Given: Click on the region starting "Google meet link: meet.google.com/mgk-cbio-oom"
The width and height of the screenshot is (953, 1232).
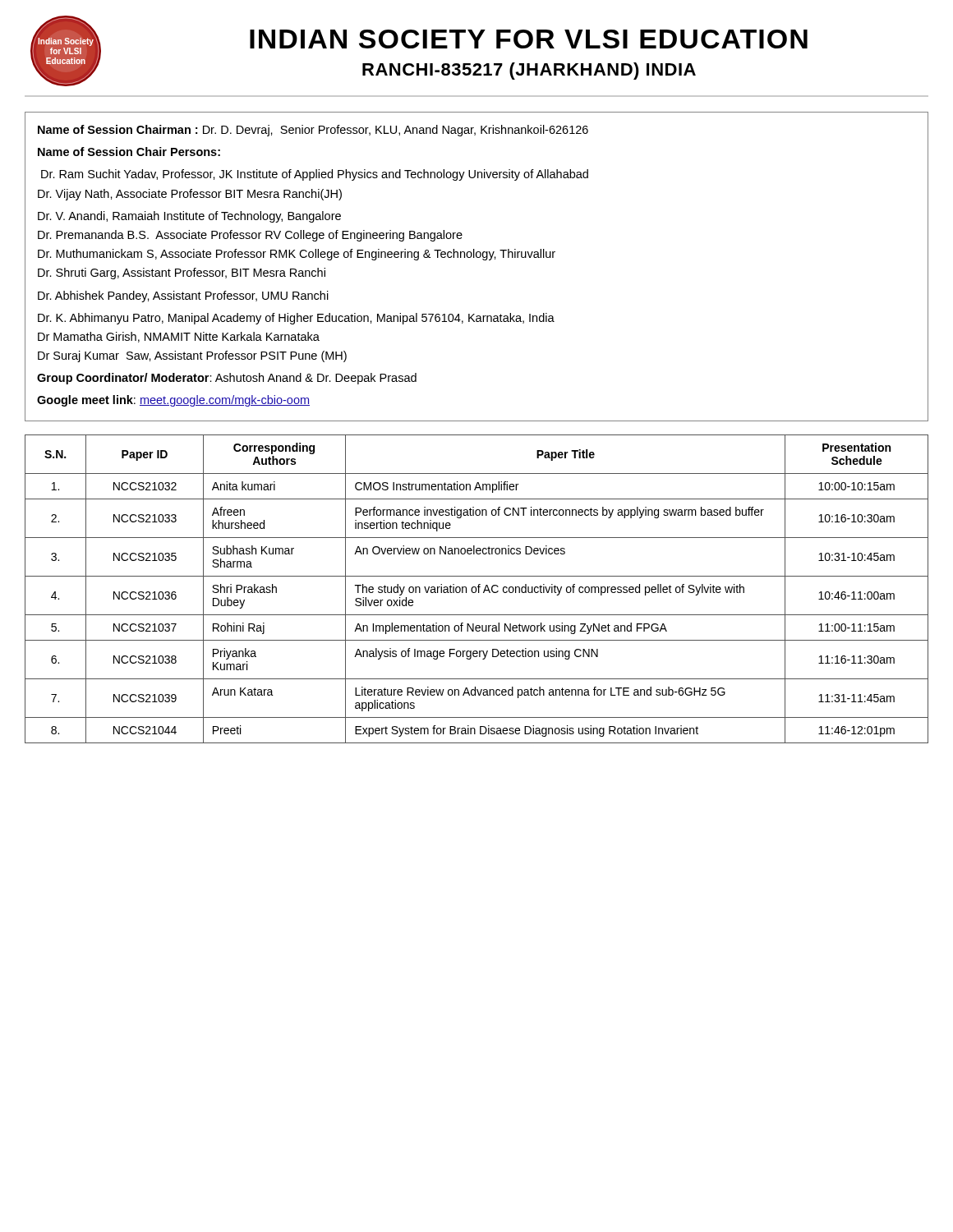Looking at the screenshot, I should 173,400.
